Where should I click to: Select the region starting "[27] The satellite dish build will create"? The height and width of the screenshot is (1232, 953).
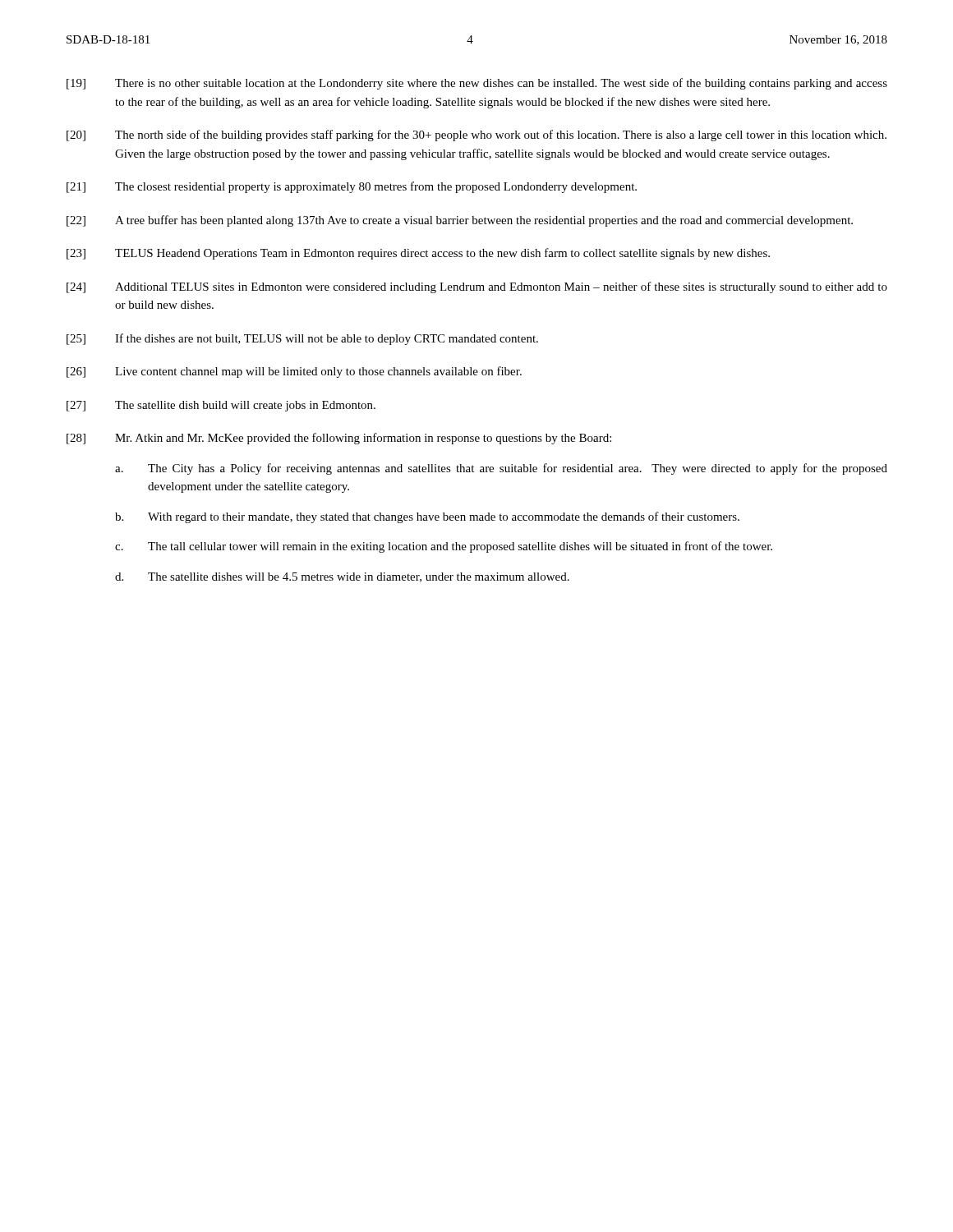(x=221, y=406)
